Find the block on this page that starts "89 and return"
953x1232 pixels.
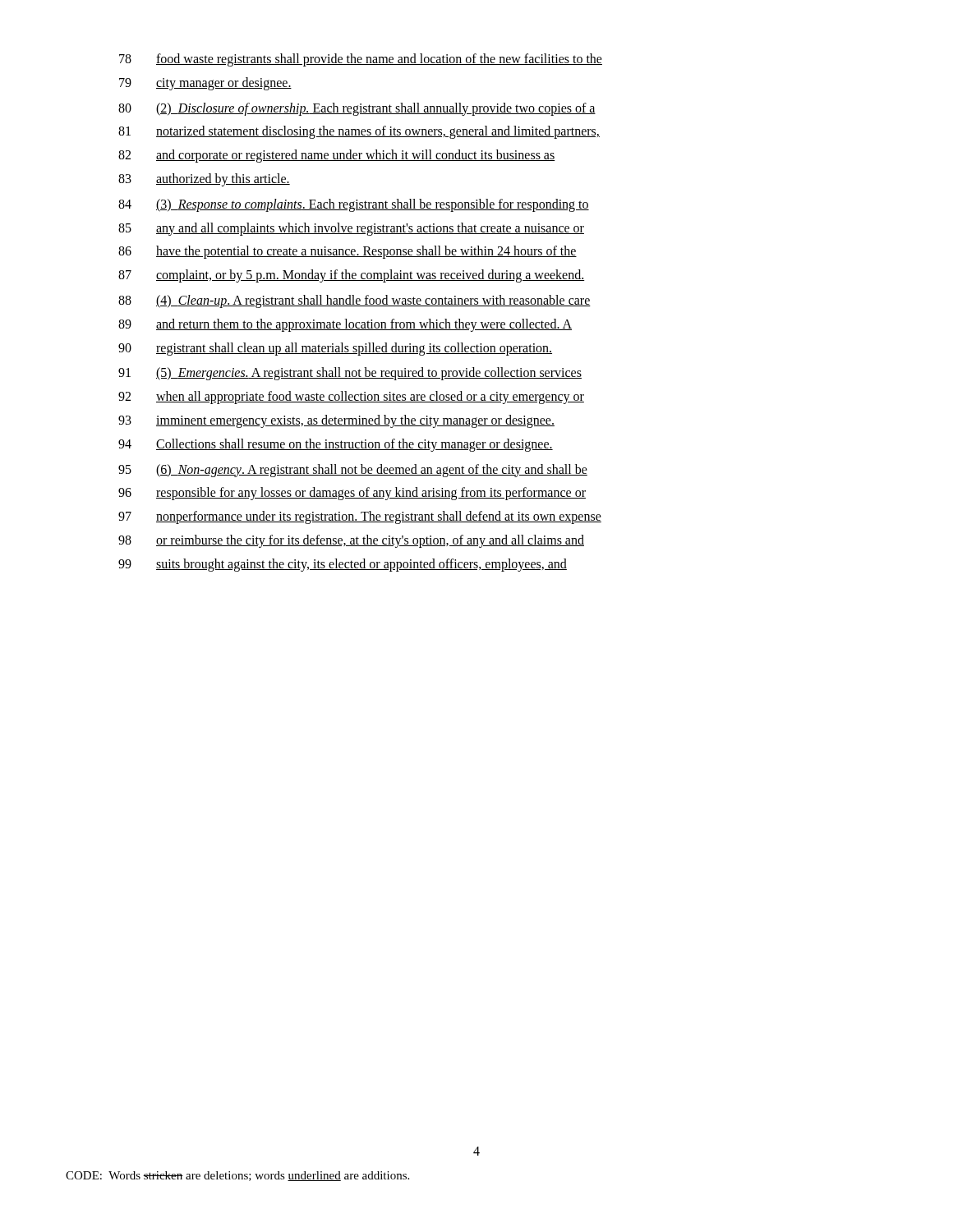point(476,325)
